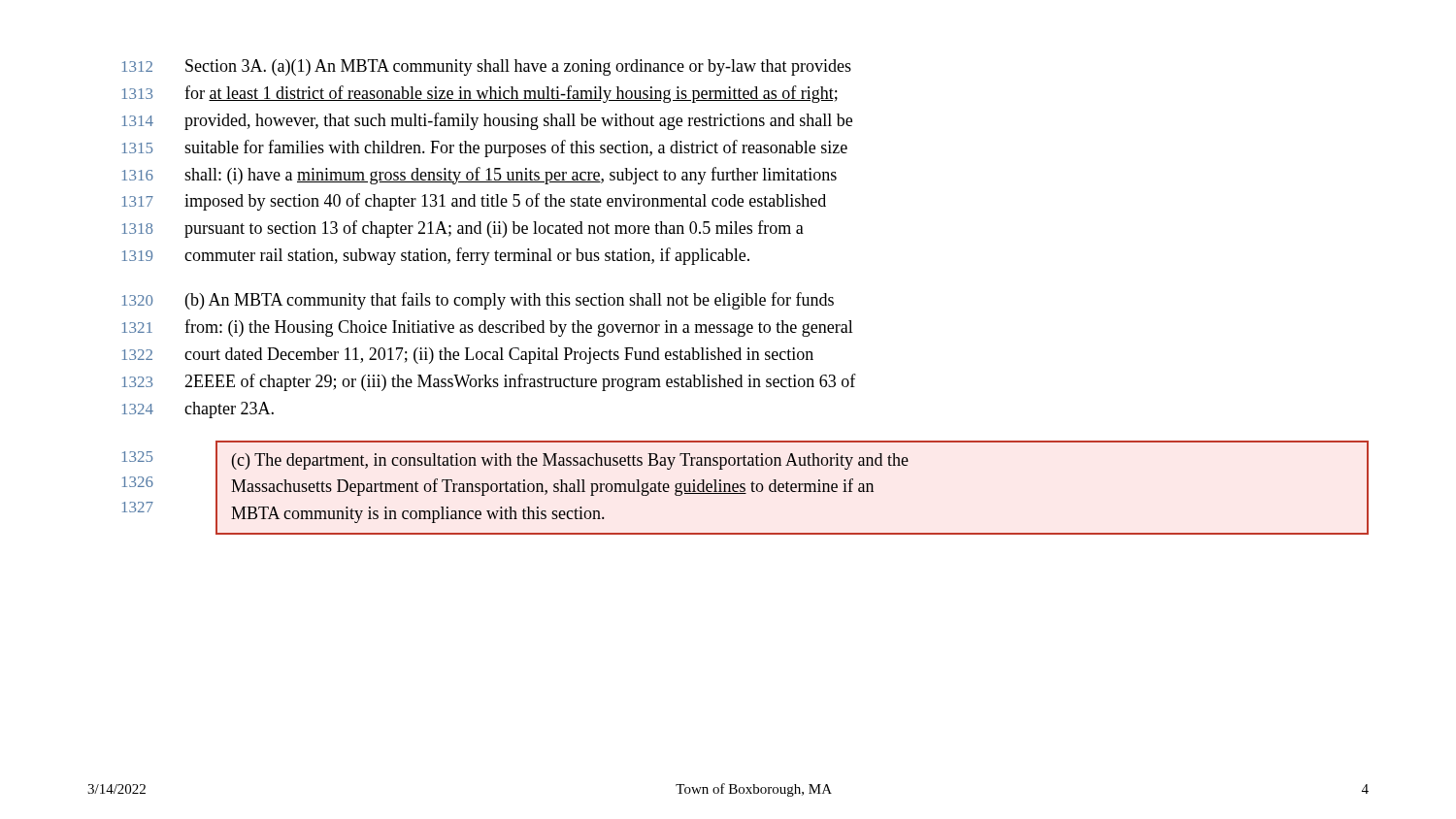Click on the text starting "1320 (b) An MBTA"
Screen dimensions: 819x1456
pyautogui.click(x=728, y=355)
